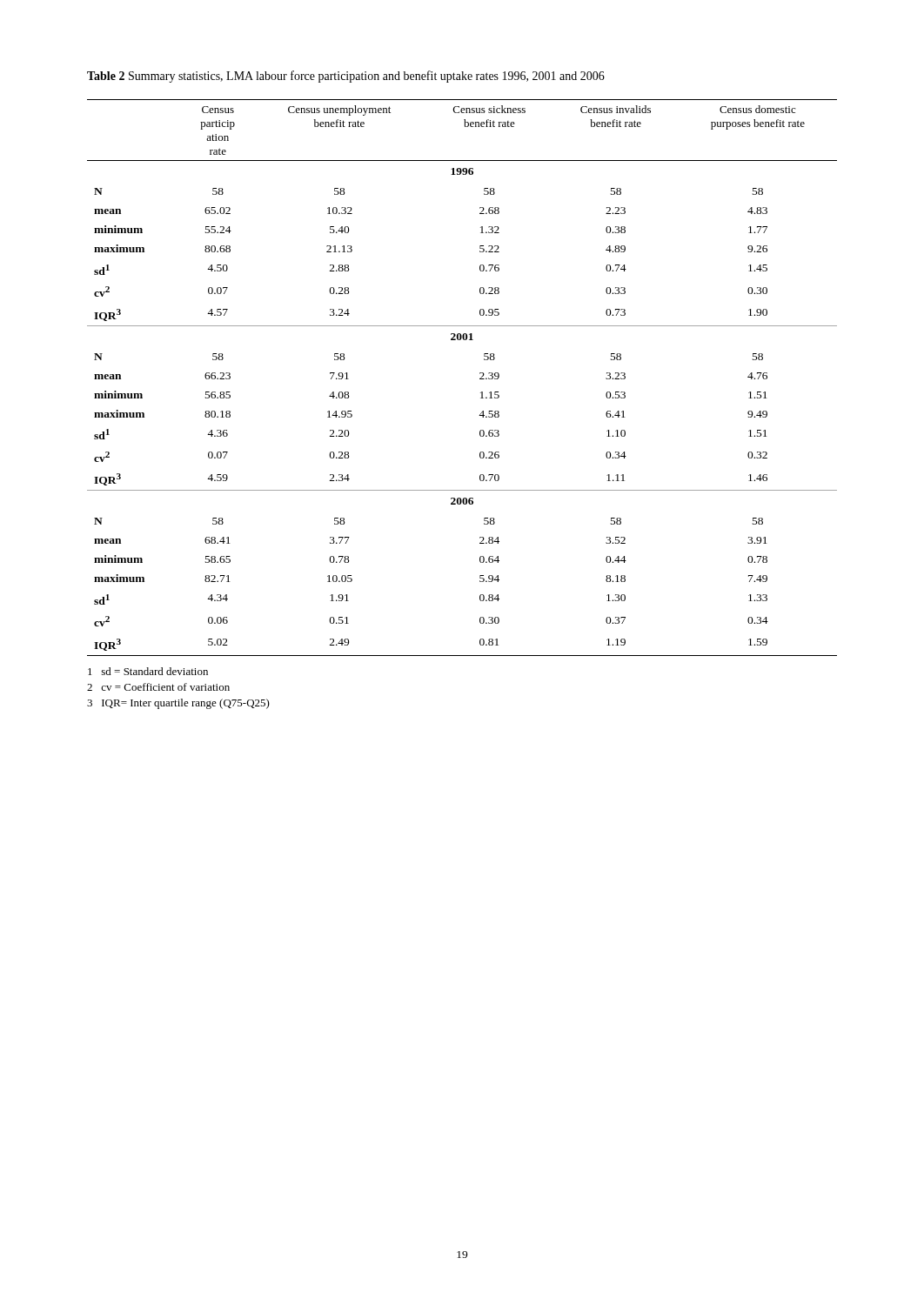Navigate to the element starting "2 cv = Coefficient of variation"
924x1305 pixels.
pyautogui.click(x=158, y=687)
